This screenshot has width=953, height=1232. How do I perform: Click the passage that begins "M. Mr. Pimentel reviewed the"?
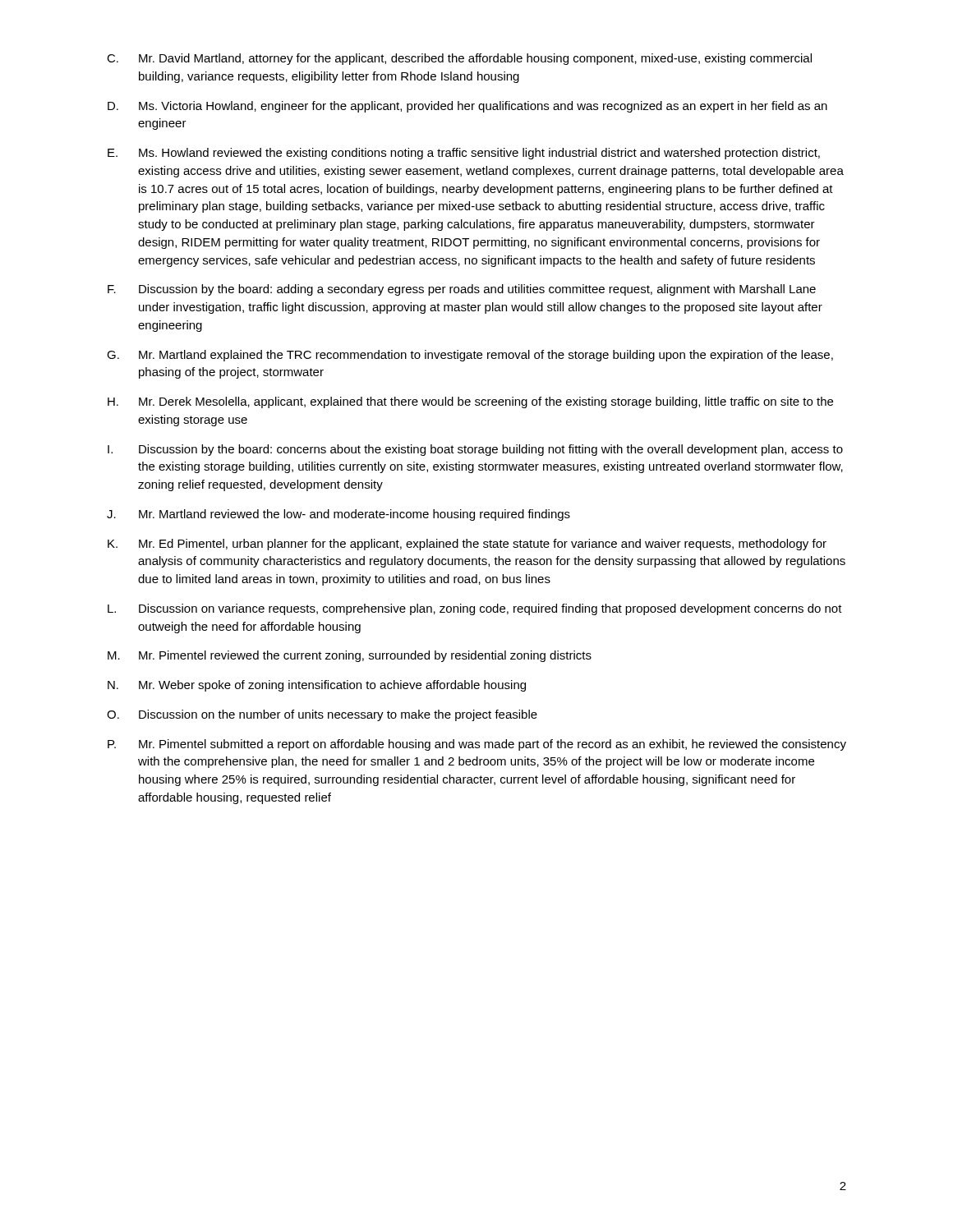pos(476,655)
